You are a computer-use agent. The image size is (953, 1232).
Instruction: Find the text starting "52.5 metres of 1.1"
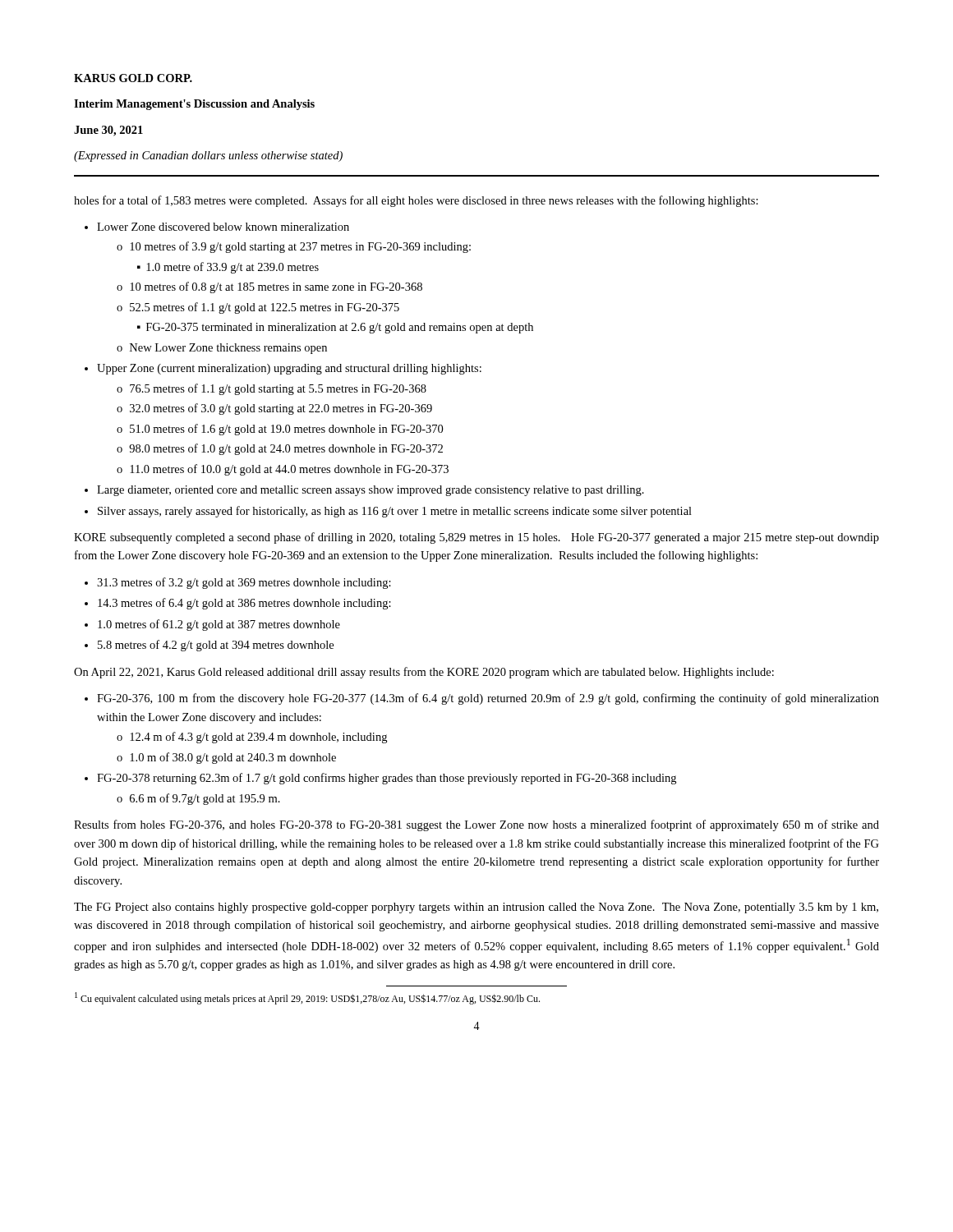click(498, 319)
